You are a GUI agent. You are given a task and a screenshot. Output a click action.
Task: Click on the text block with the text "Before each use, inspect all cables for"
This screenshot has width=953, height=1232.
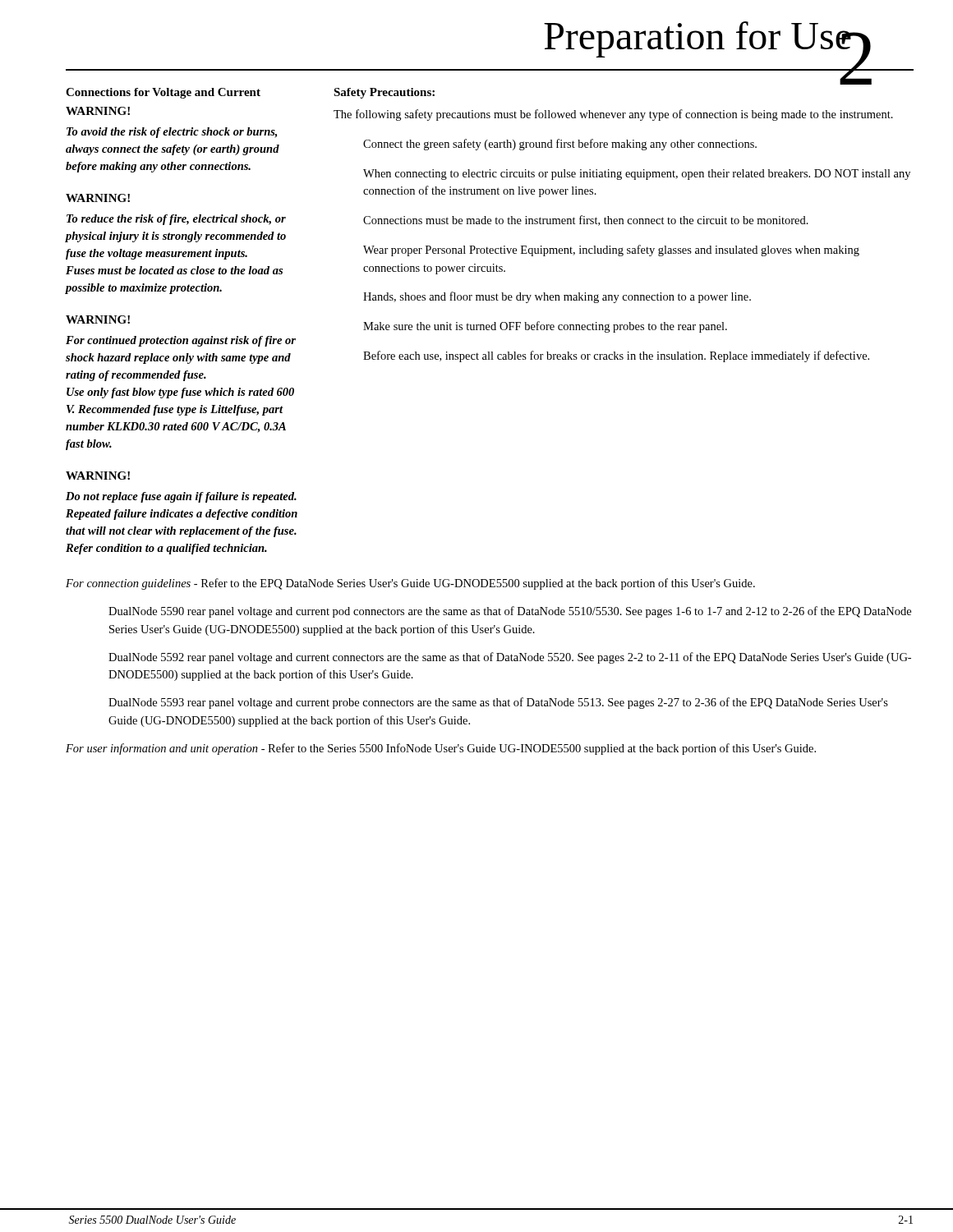[617, 355]
